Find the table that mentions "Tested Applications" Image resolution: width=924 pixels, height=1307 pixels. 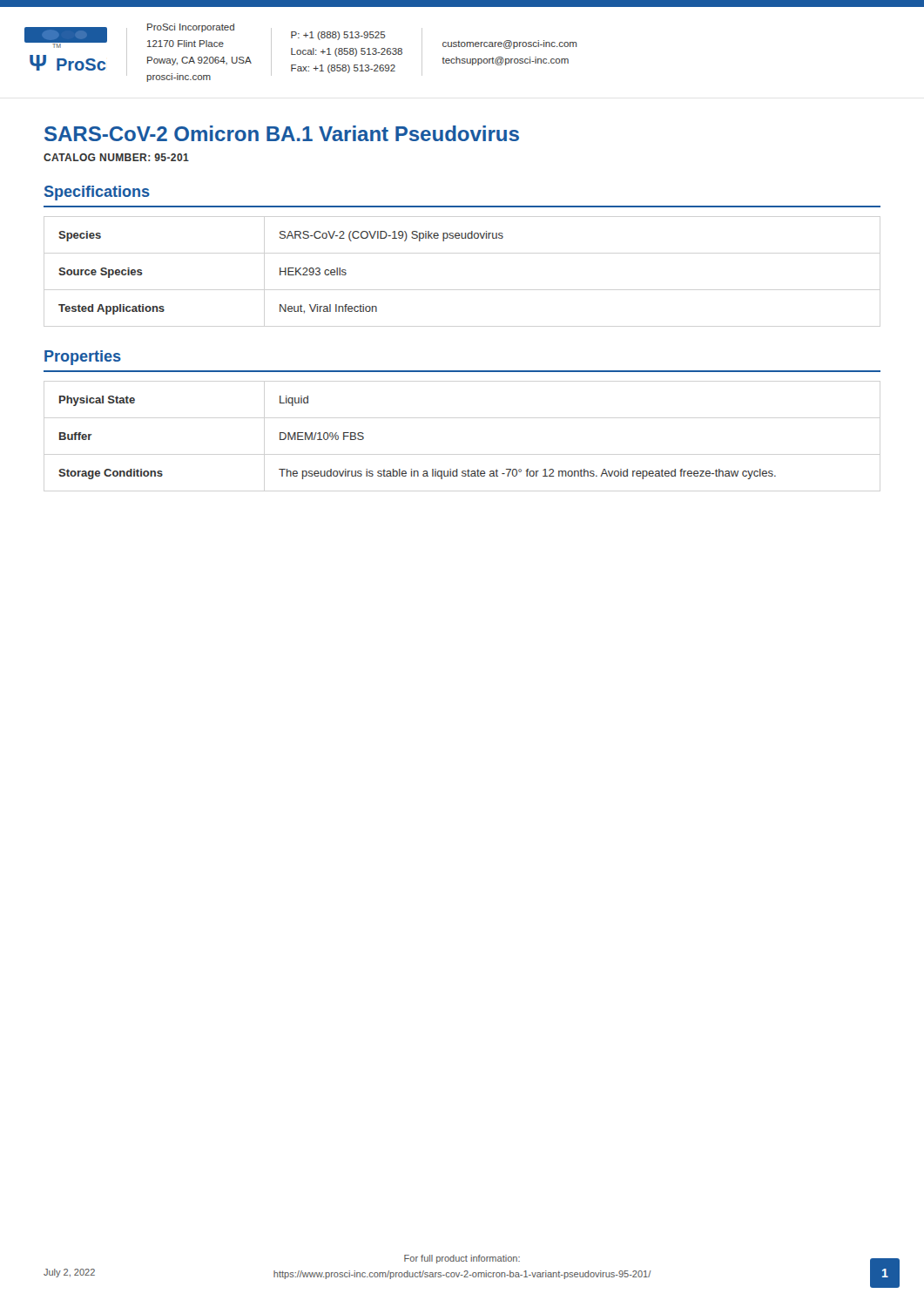(x=462, y=271)
